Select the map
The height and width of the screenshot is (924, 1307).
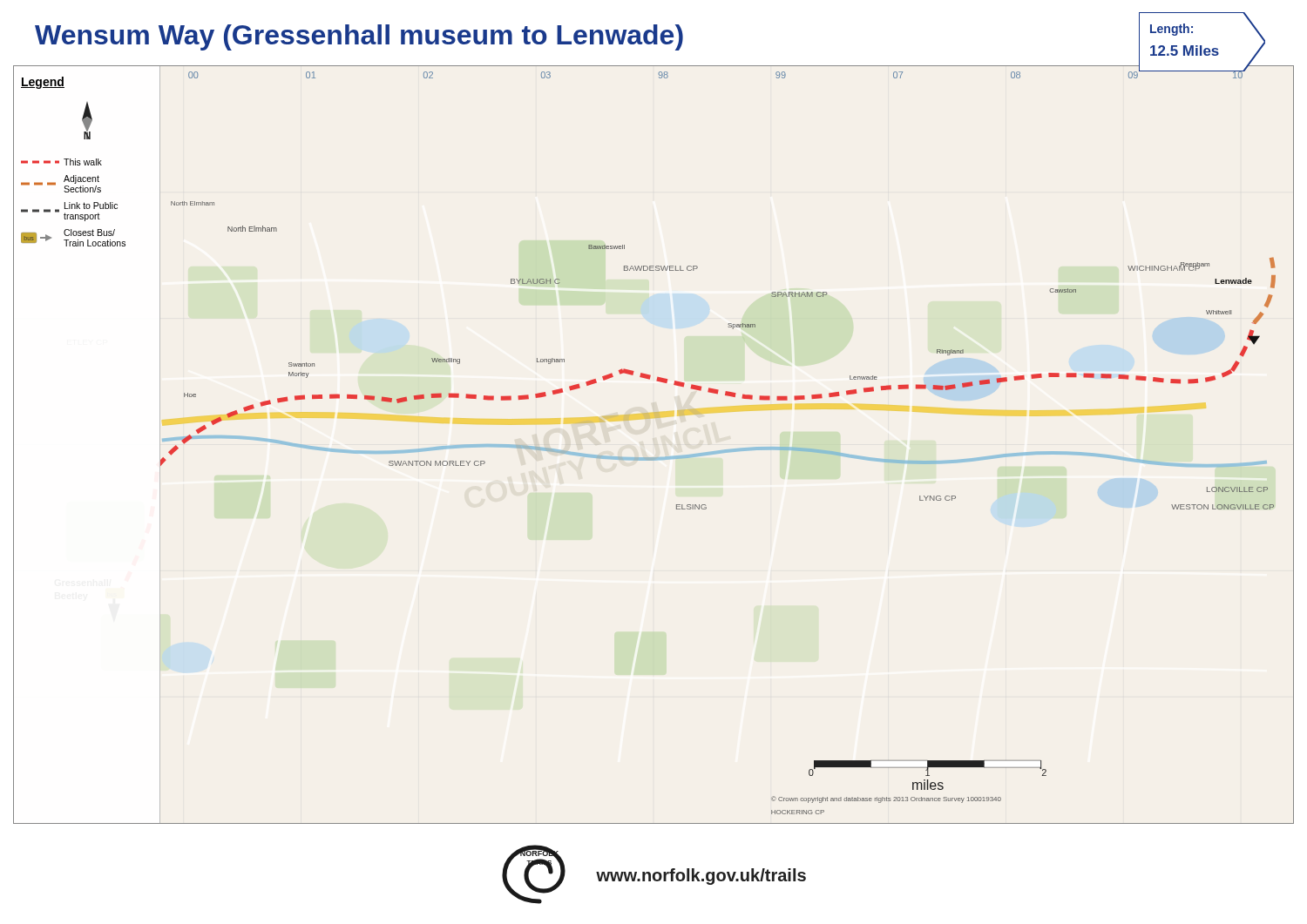654,445
